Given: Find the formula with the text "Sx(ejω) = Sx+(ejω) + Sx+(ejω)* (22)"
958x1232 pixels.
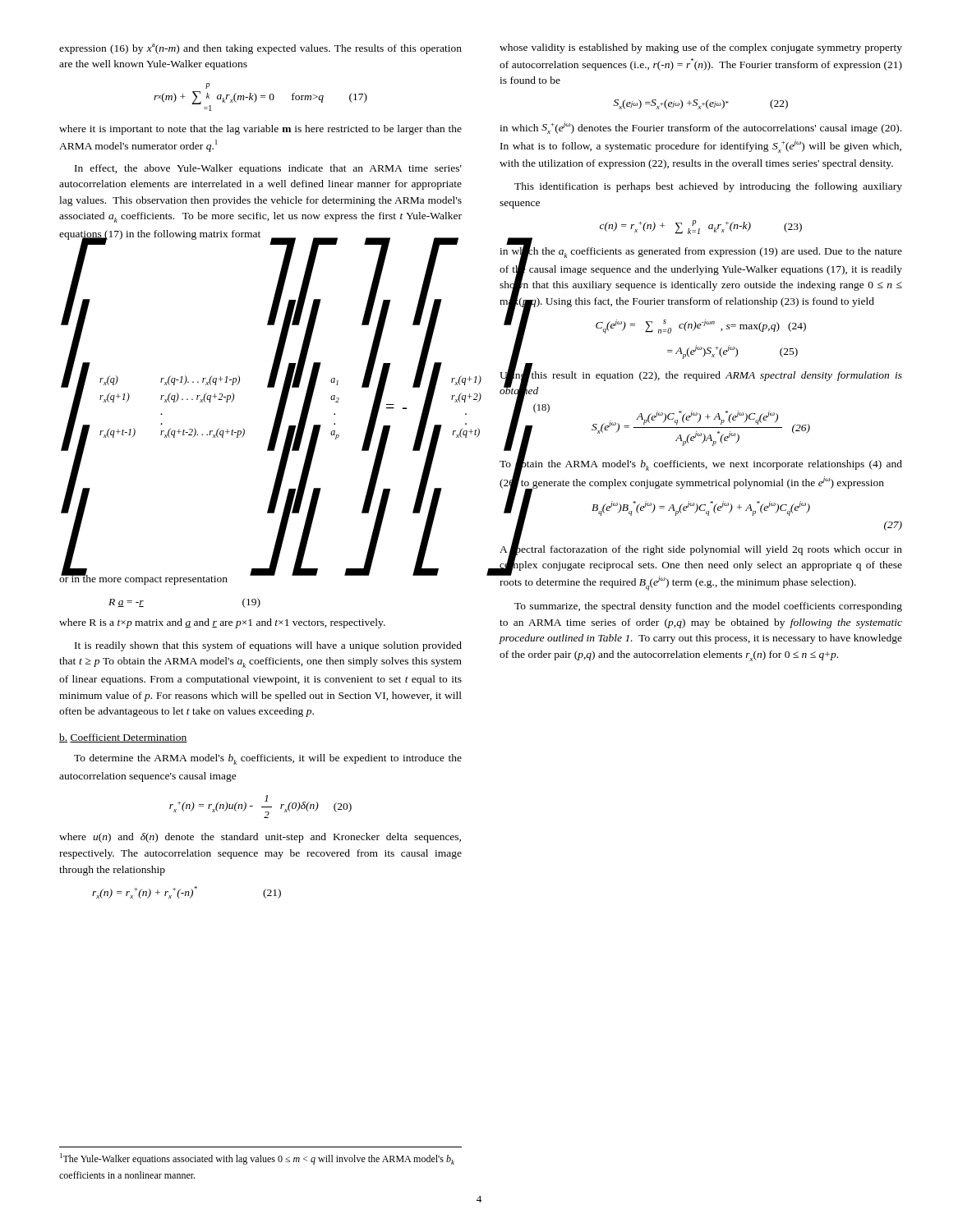Looking at the screenshot, I should tap(701, 104).
